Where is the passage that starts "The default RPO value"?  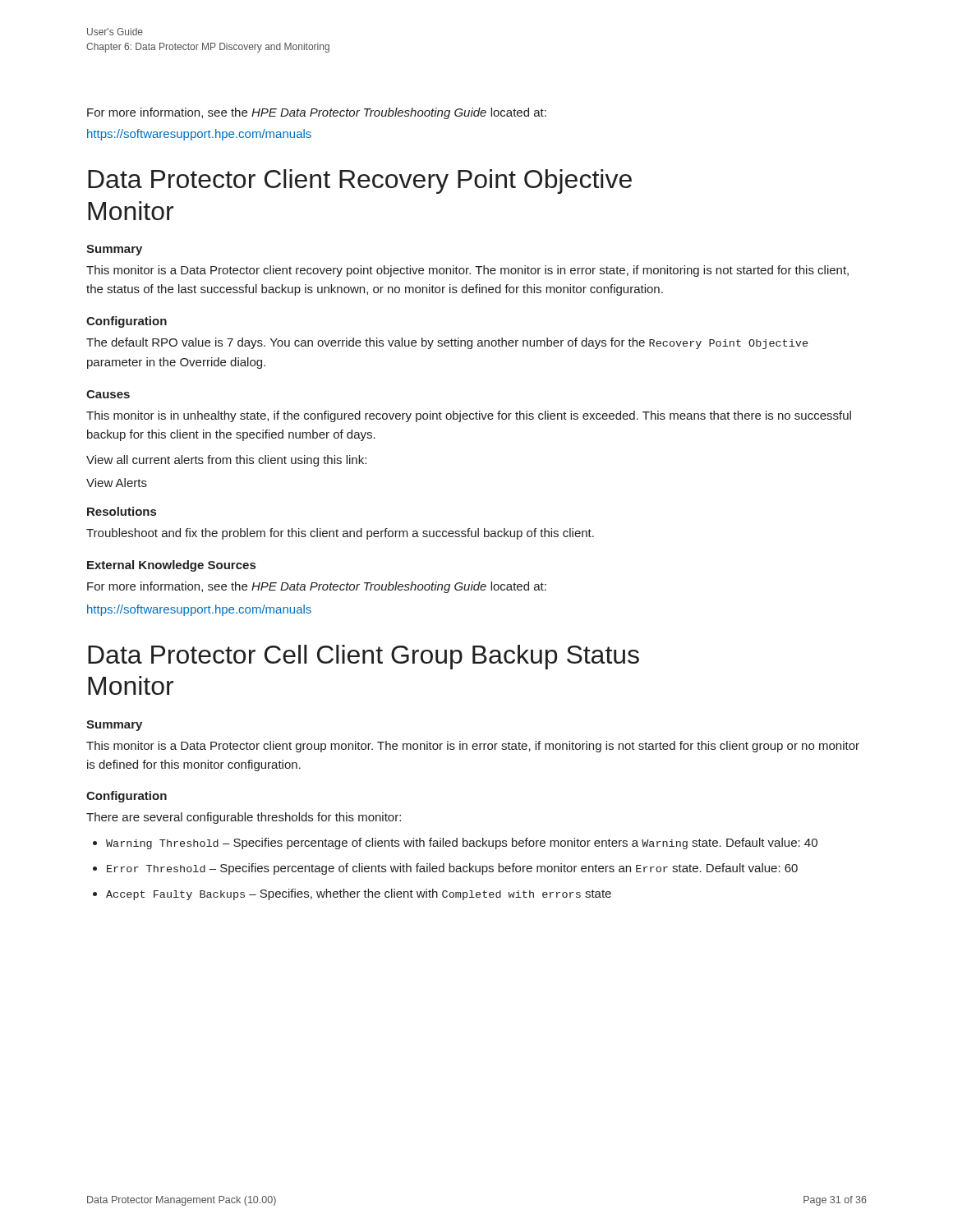[447, 352]
